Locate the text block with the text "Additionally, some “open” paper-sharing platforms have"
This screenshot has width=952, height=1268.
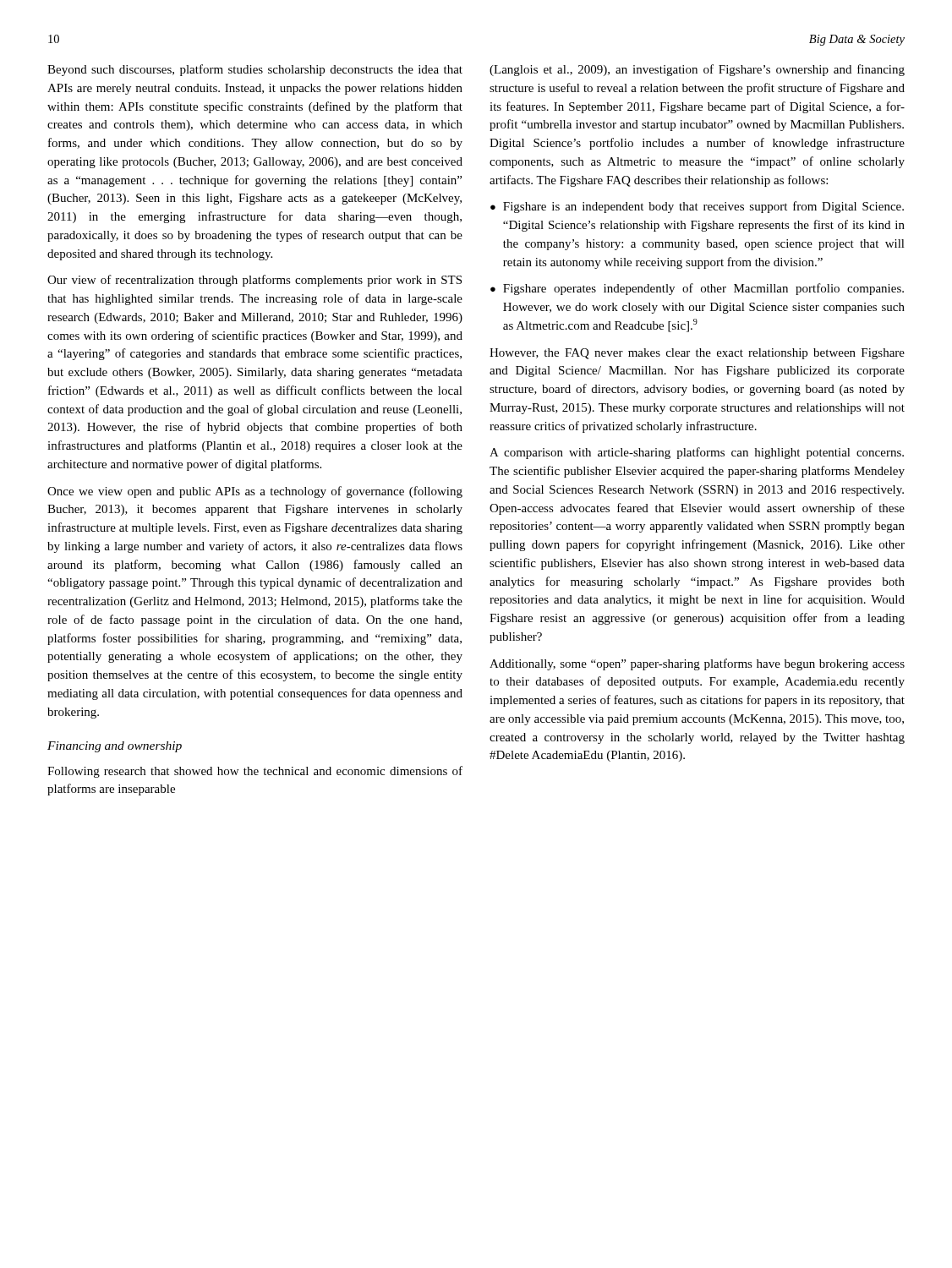tap(697, 710)
